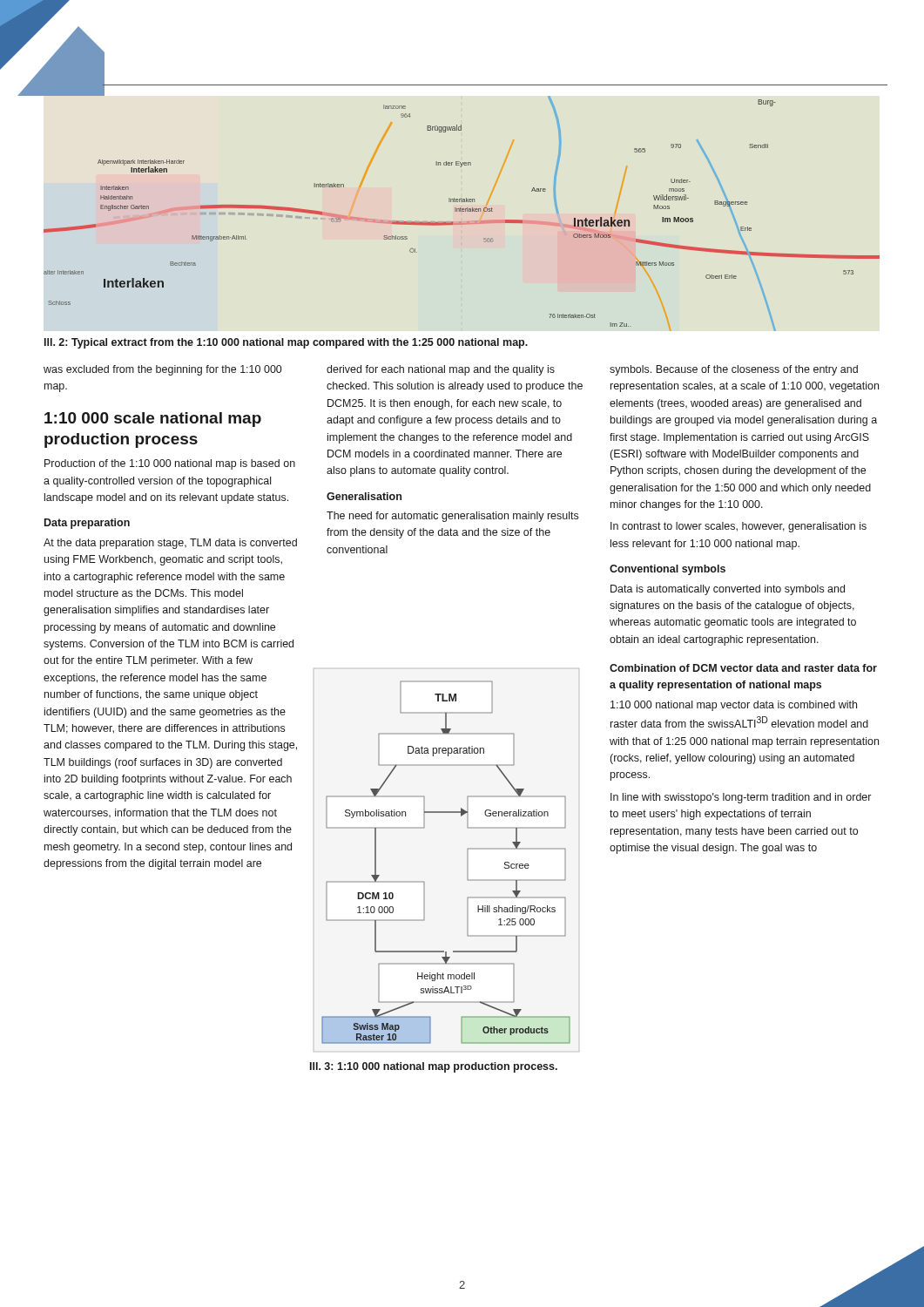
Task: Select the flowchart
Action: click(x=446, y=860)
